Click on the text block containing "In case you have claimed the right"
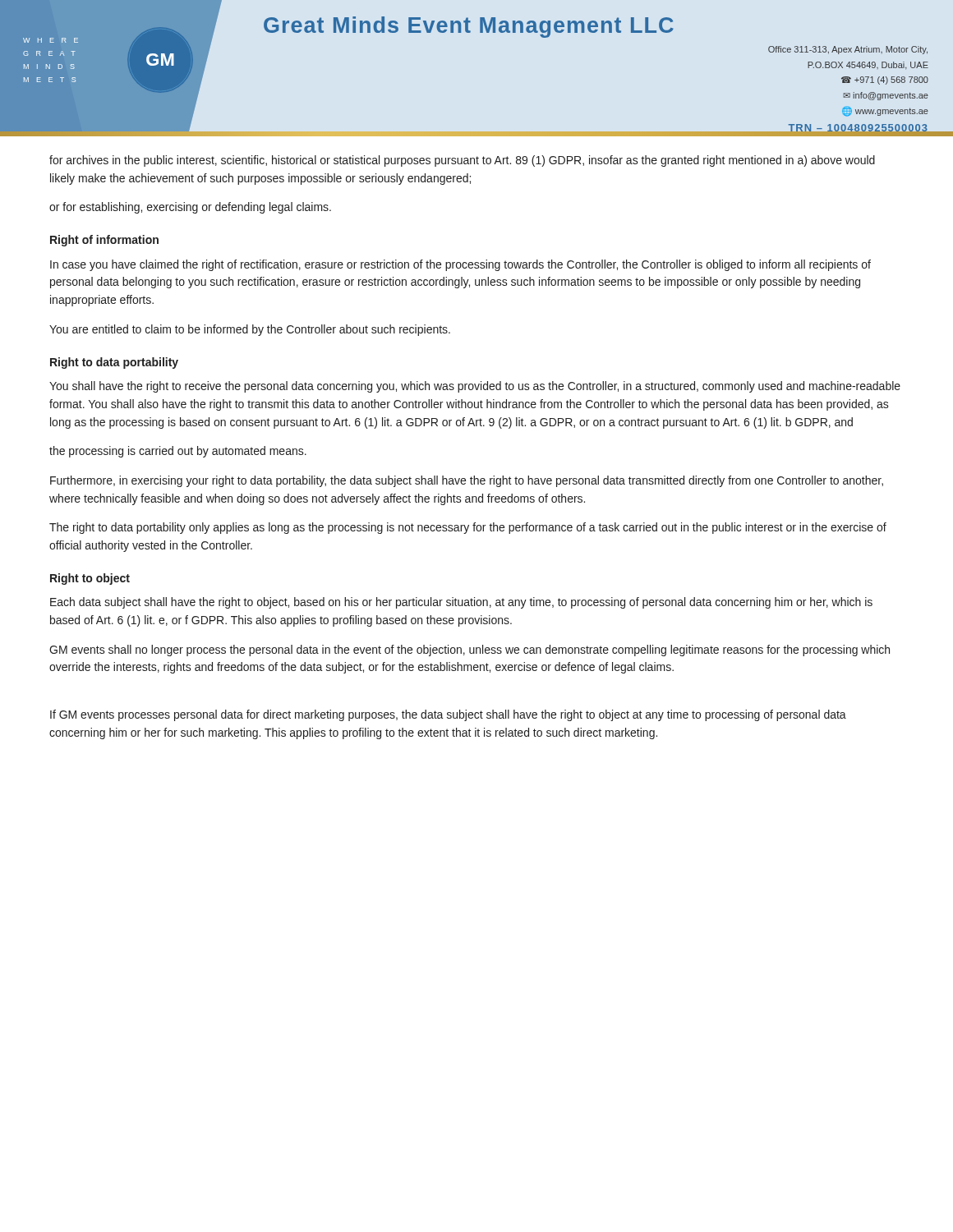Screen dimensions: 1232x953 (x=460, y=282)
